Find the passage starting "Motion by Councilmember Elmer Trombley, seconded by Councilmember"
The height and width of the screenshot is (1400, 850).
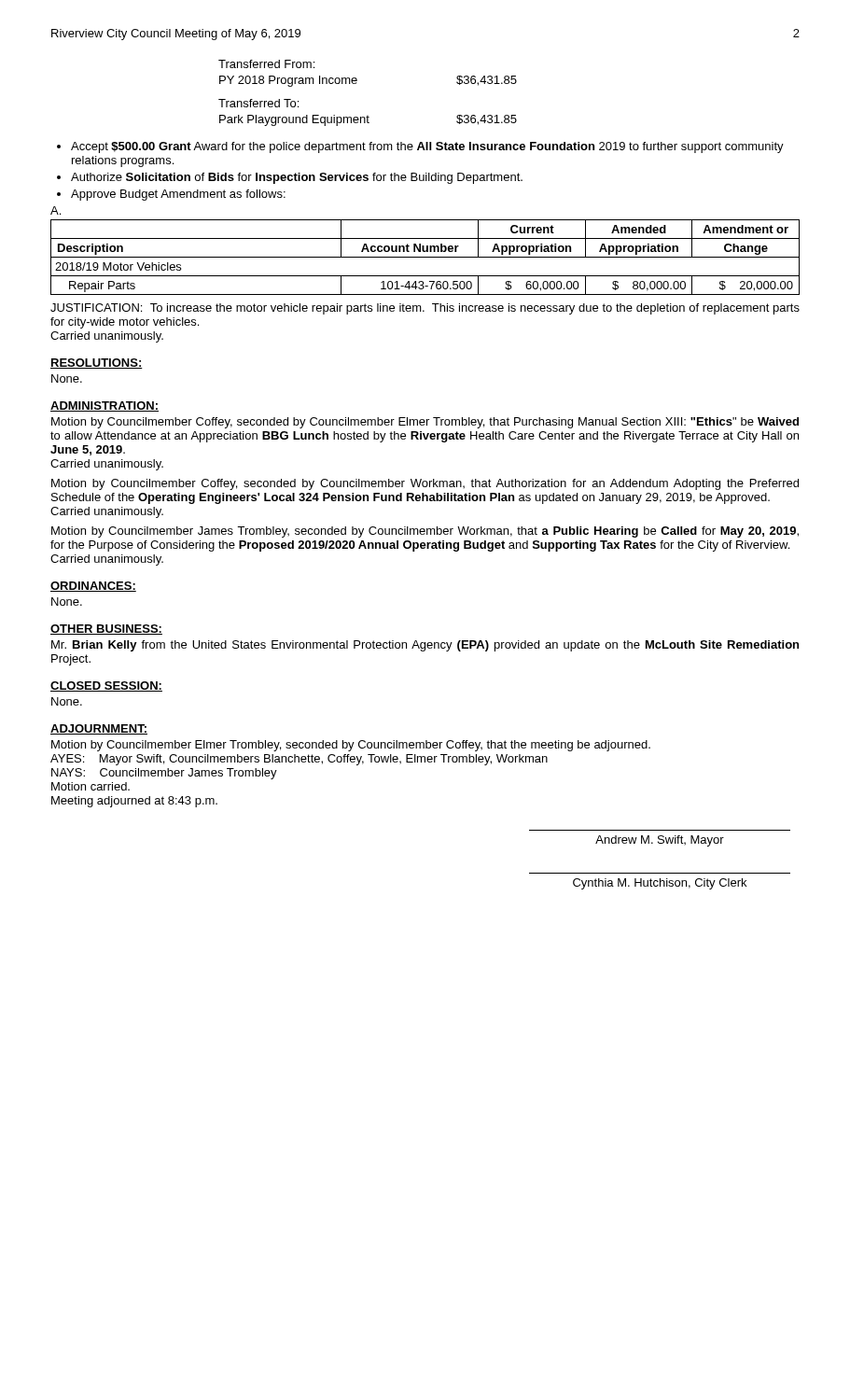(351, 772)
